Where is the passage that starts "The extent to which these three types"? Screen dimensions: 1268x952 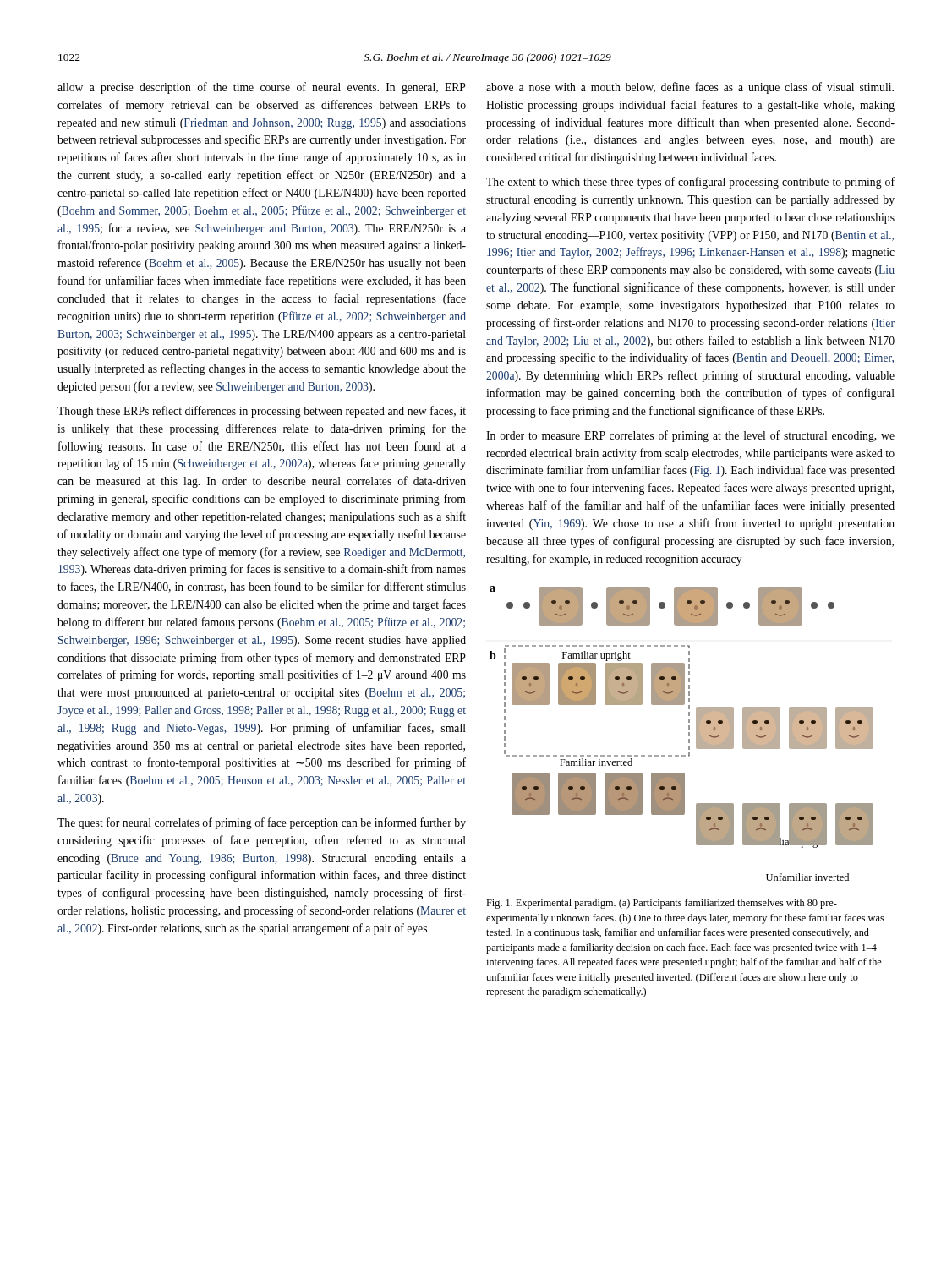click(x=690, y=297)
